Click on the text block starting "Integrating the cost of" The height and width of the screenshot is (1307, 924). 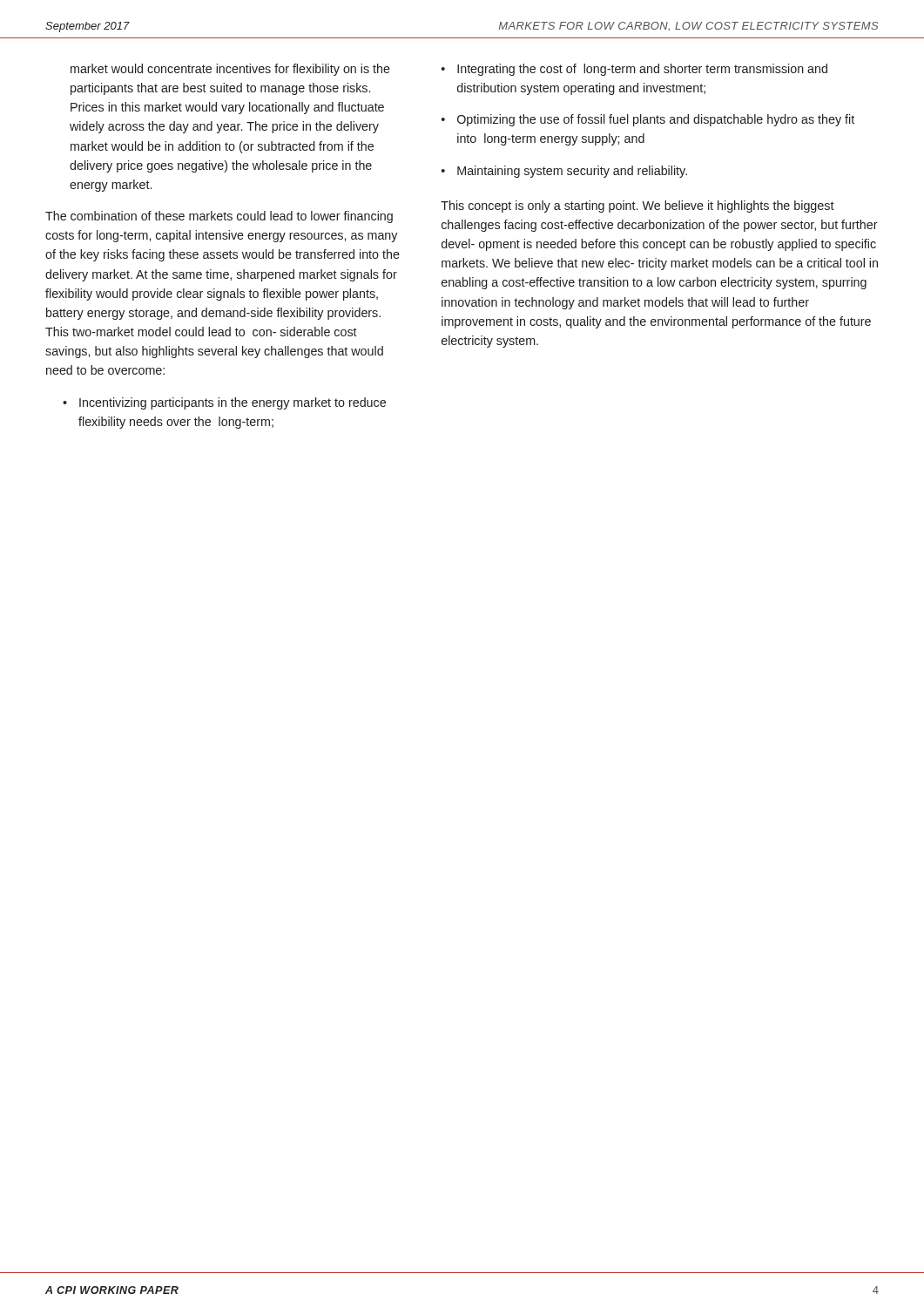click(x=642, y=78)
